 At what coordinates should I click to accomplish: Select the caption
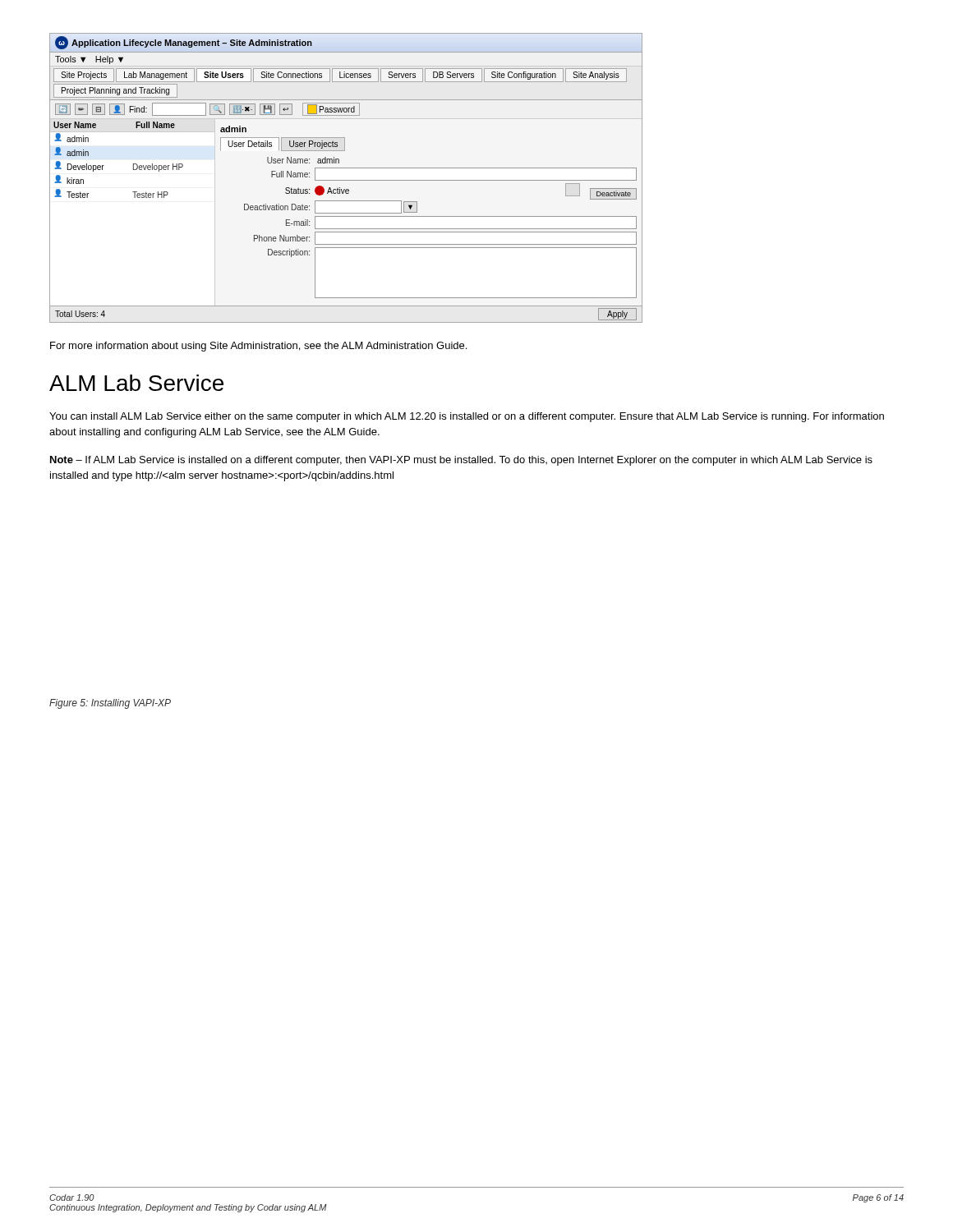(x=110, y=703)
